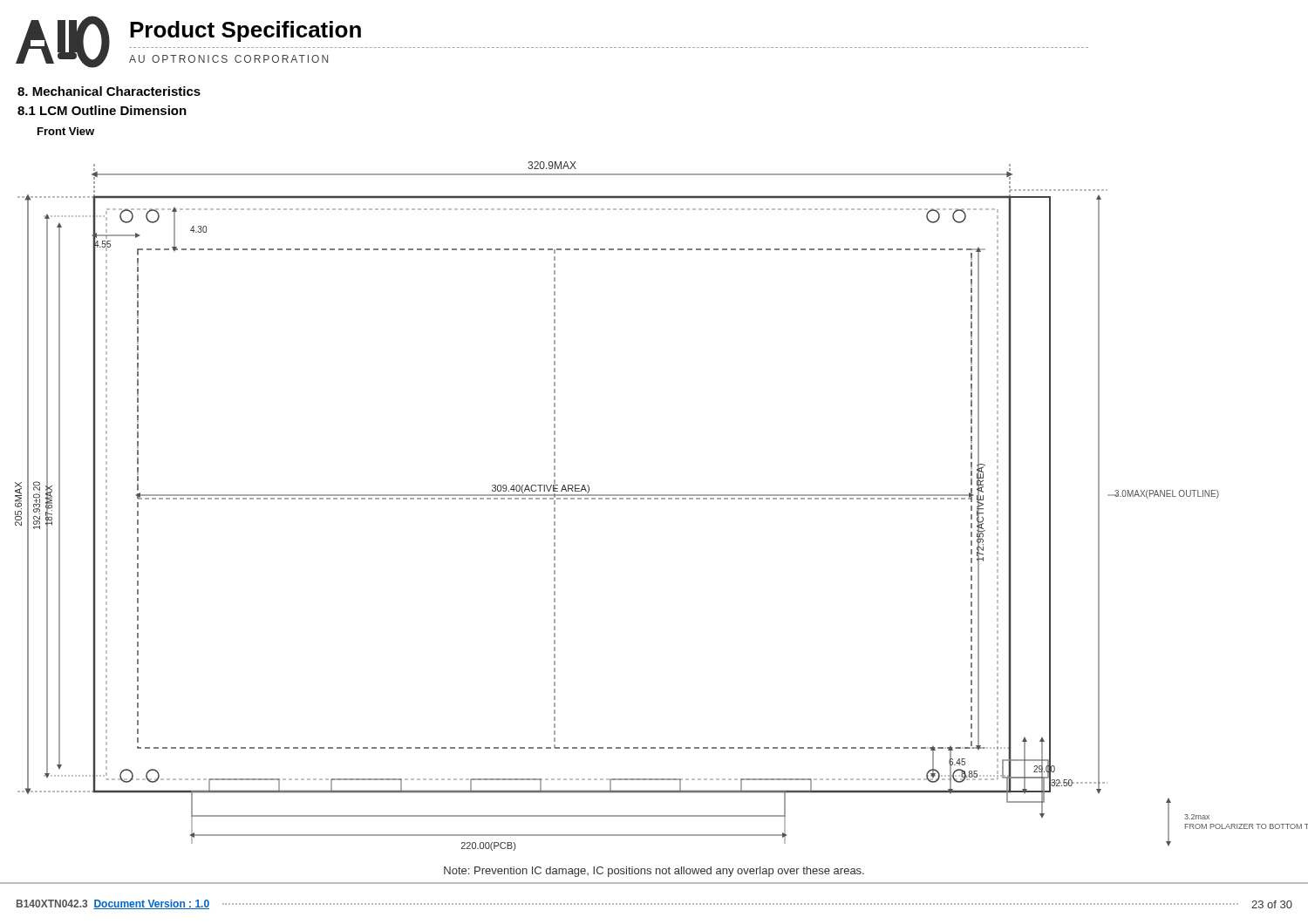Image resolution: width=1308 pixels, height=924 pixels.
Task: Navigate to the block starting "Note: Prevention IC damage,"
Action: click(654, 870)
